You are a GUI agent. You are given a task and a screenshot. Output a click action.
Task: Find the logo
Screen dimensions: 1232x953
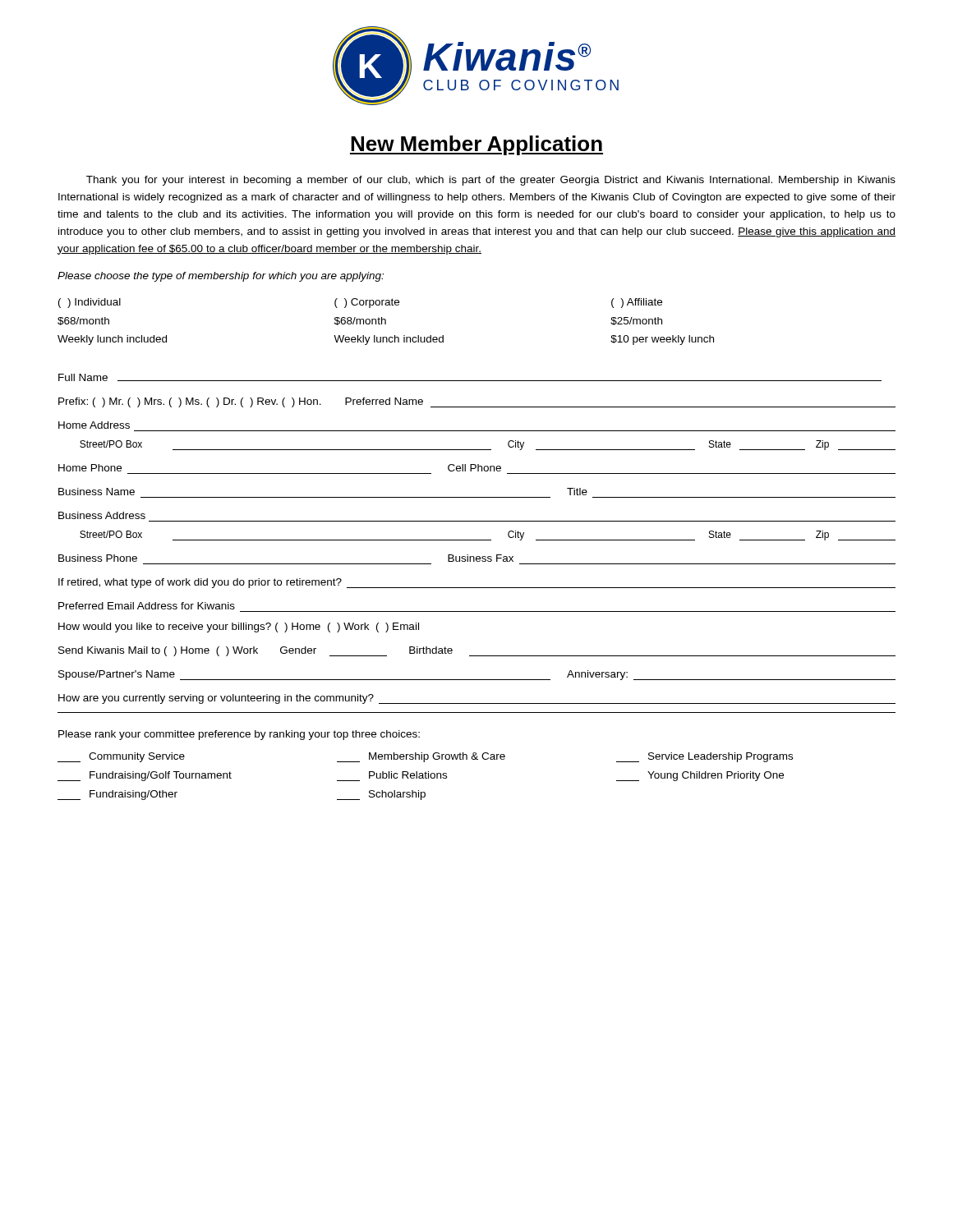(476, 66)
